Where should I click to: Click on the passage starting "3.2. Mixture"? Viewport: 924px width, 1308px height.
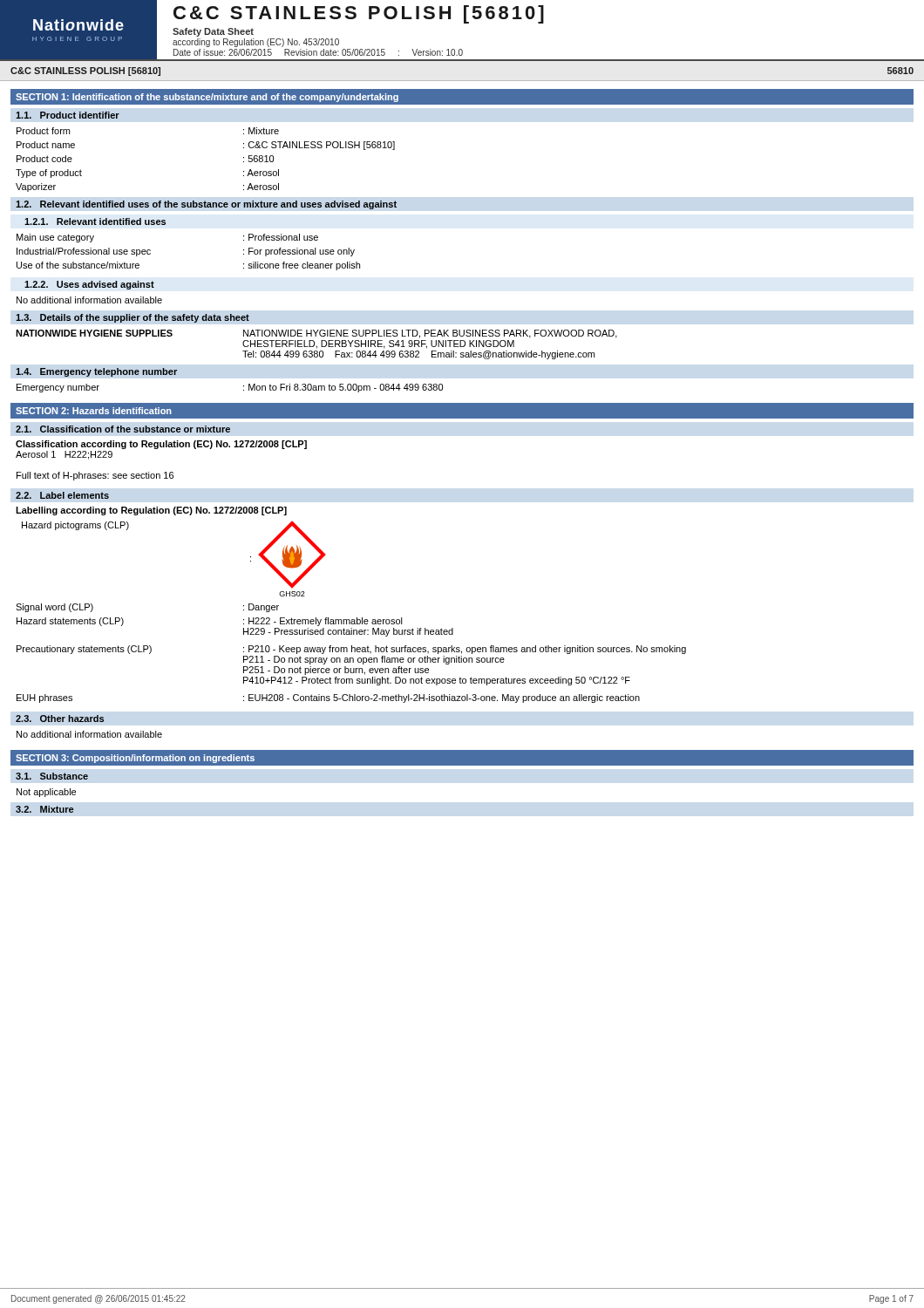click(45, 809)
